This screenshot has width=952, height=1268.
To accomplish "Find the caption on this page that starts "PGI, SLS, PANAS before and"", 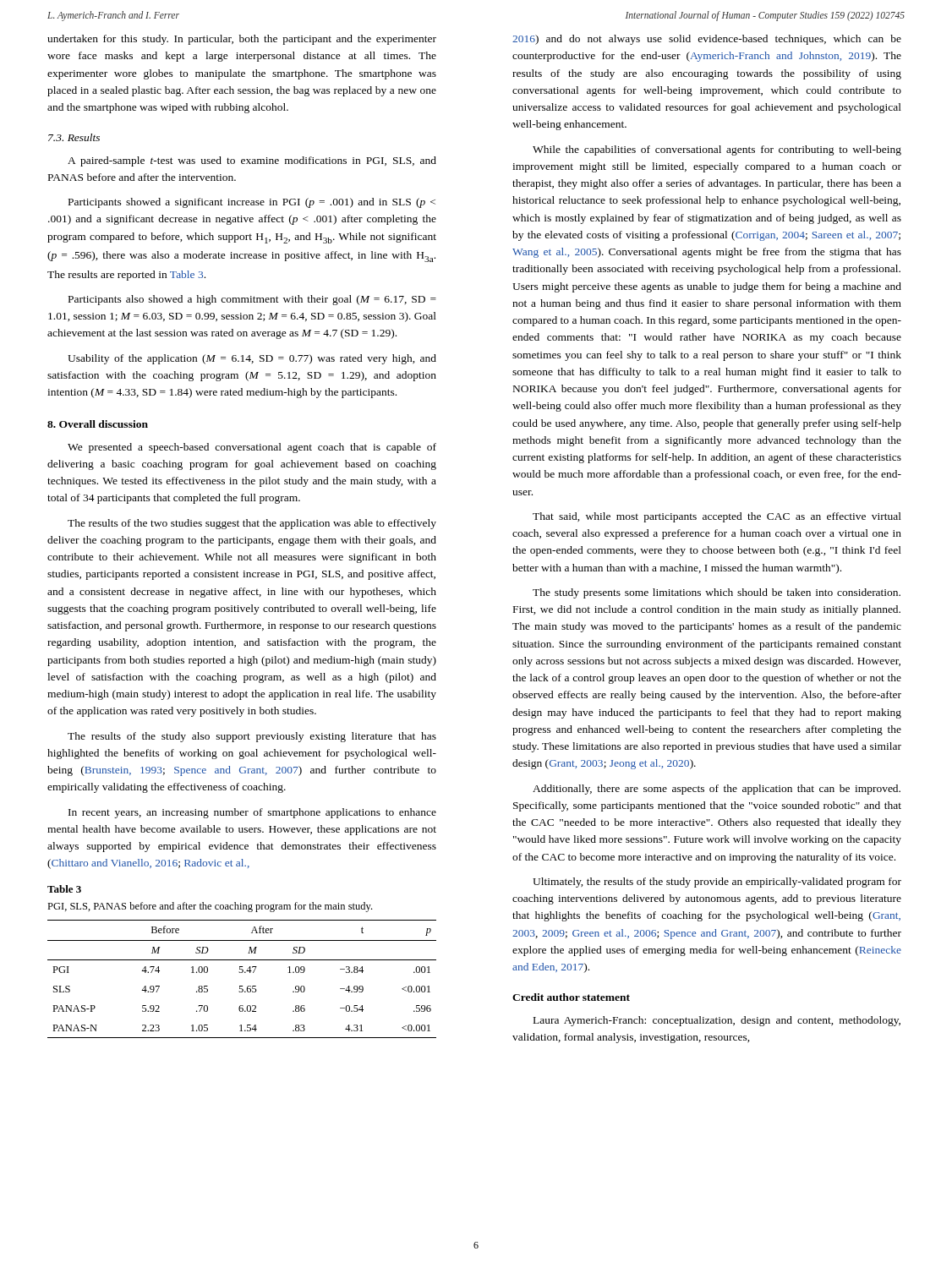I will 210,906.
